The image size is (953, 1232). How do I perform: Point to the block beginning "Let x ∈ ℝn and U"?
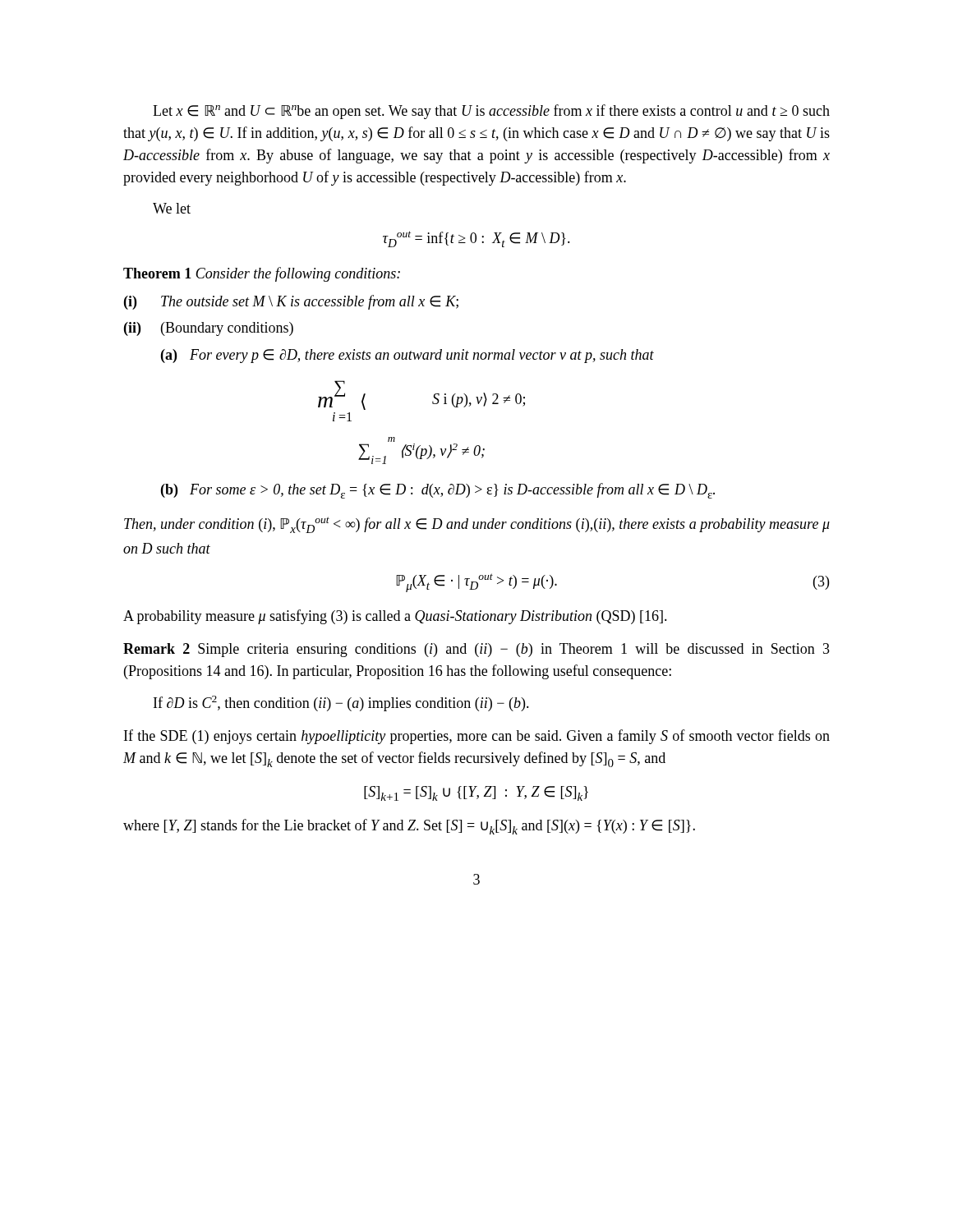476,144
